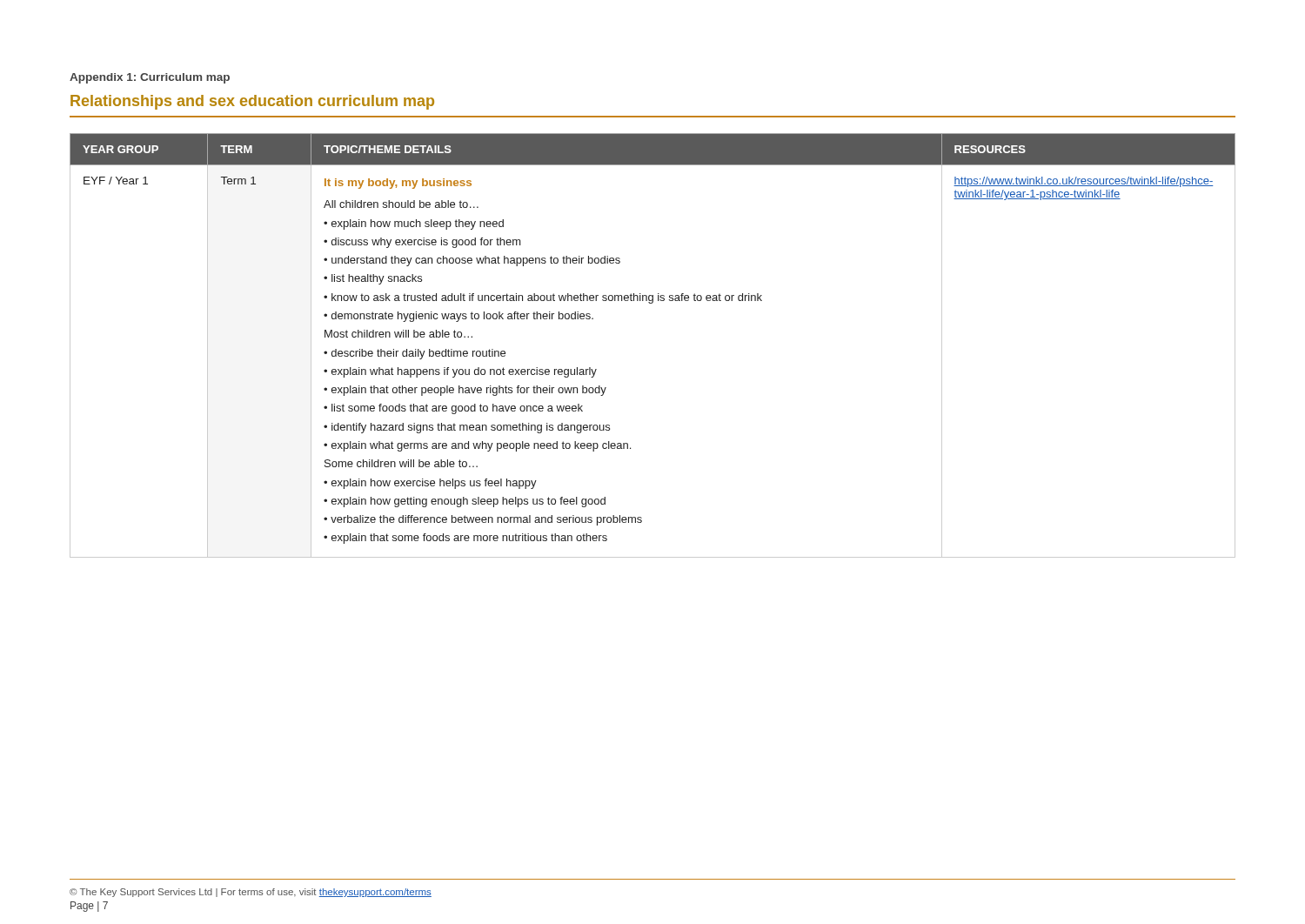Click on the table containing "YEAR GROUP"
The width and height of the screenshot is (1305, 924).
coord(652,345)
